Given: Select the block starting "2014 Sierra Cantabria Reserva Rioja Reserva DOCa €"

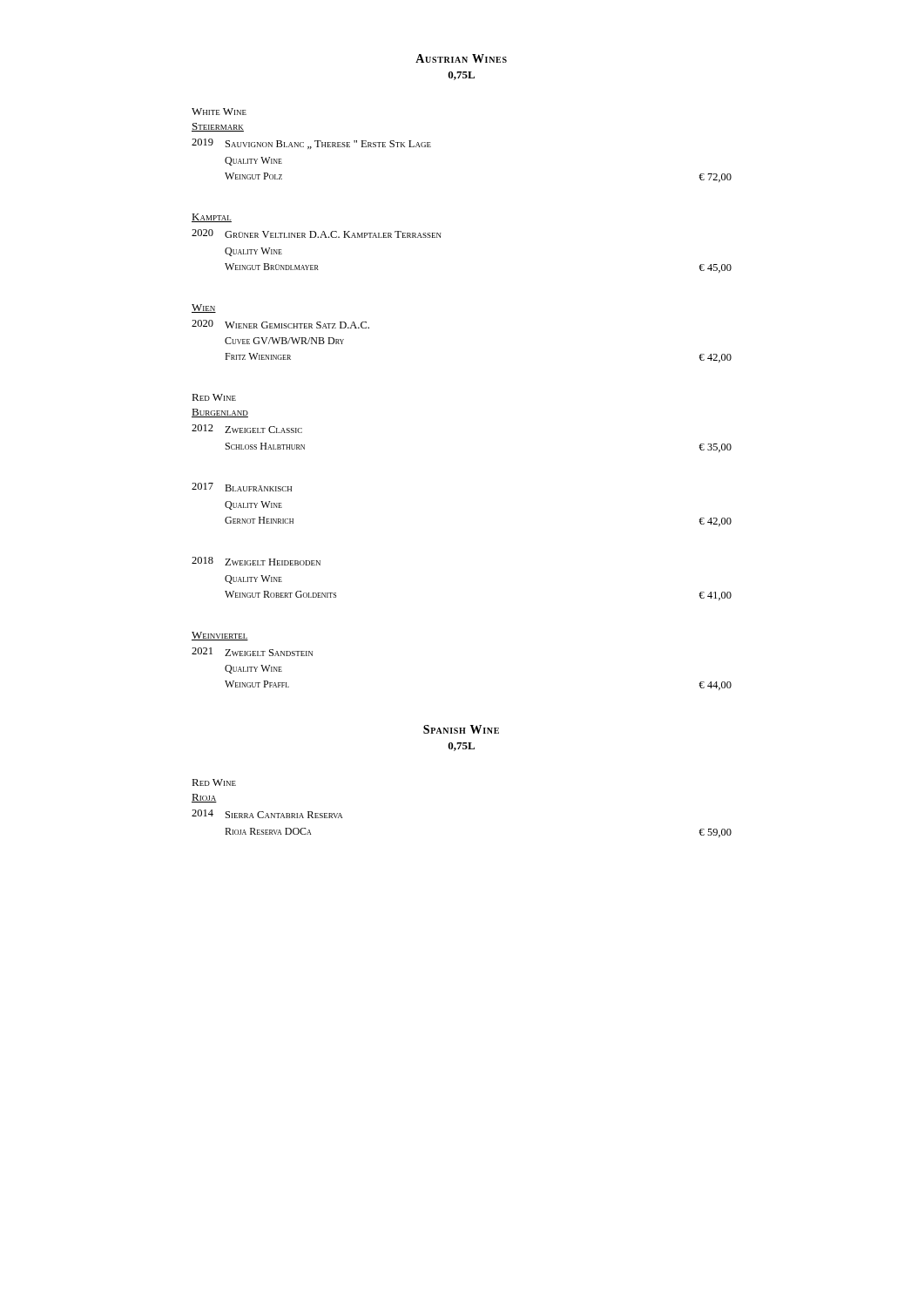Looking at the screenshot, I should (x=267, y=814).
